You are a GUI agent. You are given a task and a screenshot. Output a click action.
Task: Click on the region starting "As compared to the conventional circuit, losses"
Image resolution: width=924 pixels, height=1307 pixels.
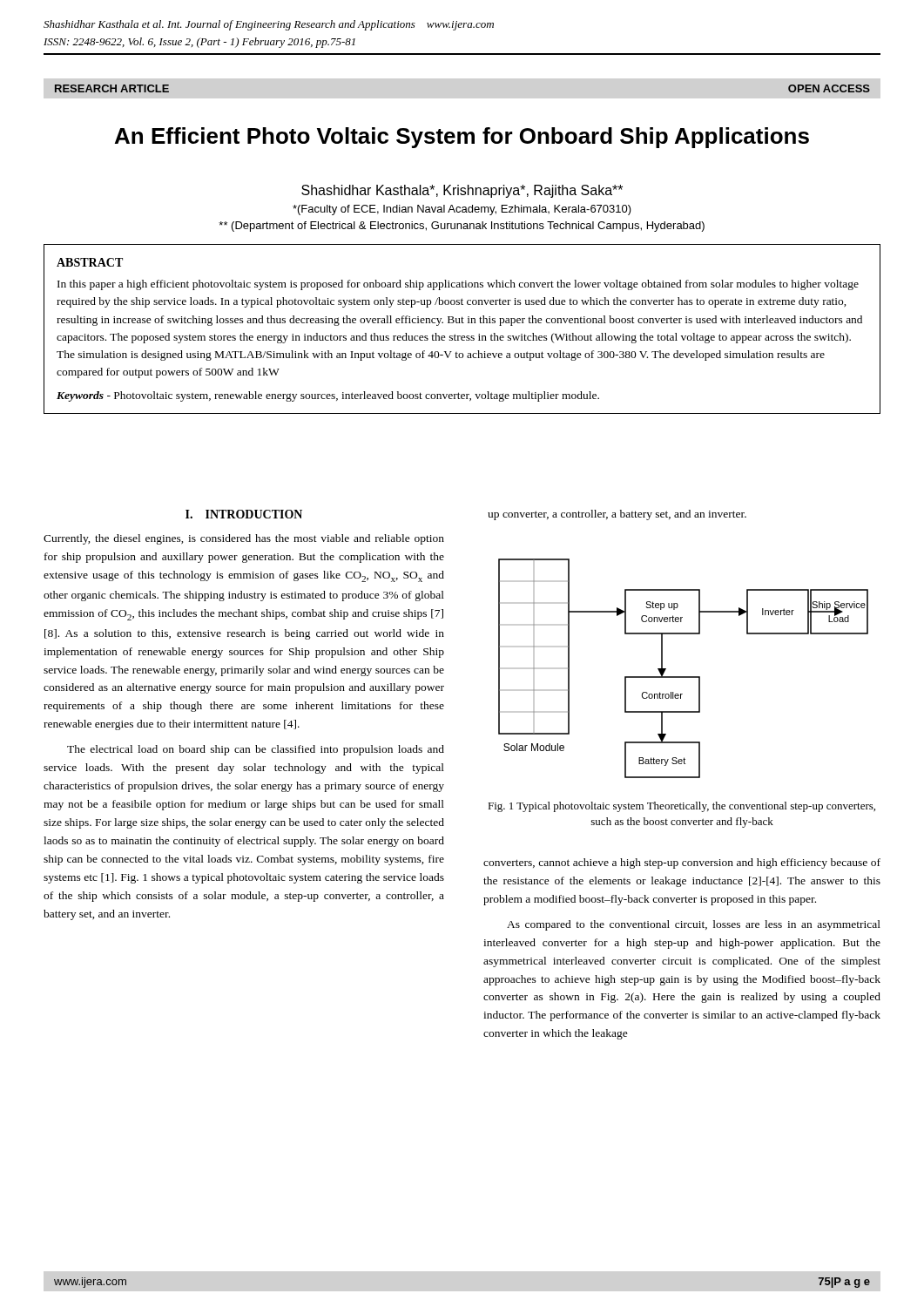click(682, 978)
